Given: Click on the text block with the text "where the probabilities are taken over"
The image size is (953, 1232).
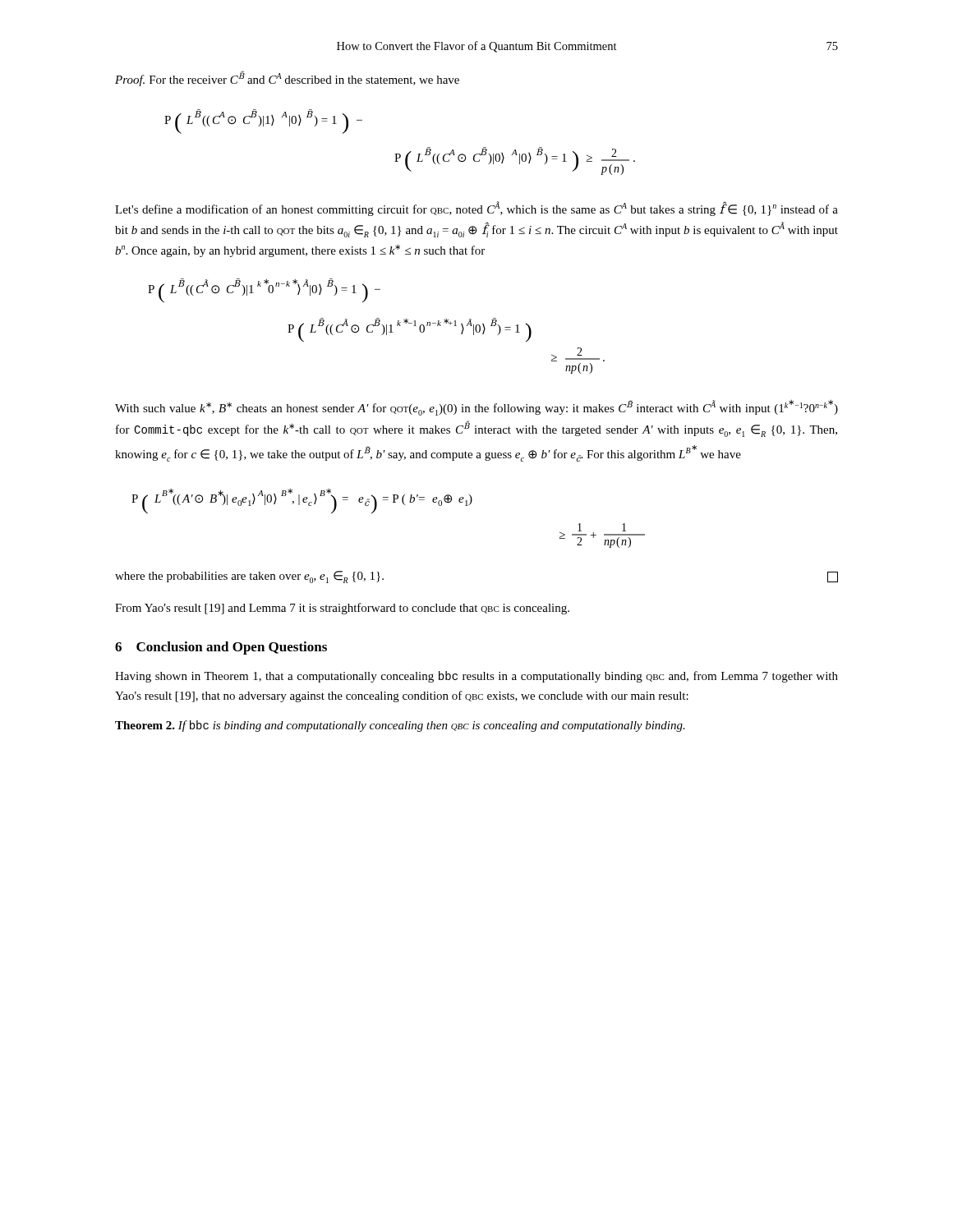Looking at the screenshot, I should coord(250,577).
